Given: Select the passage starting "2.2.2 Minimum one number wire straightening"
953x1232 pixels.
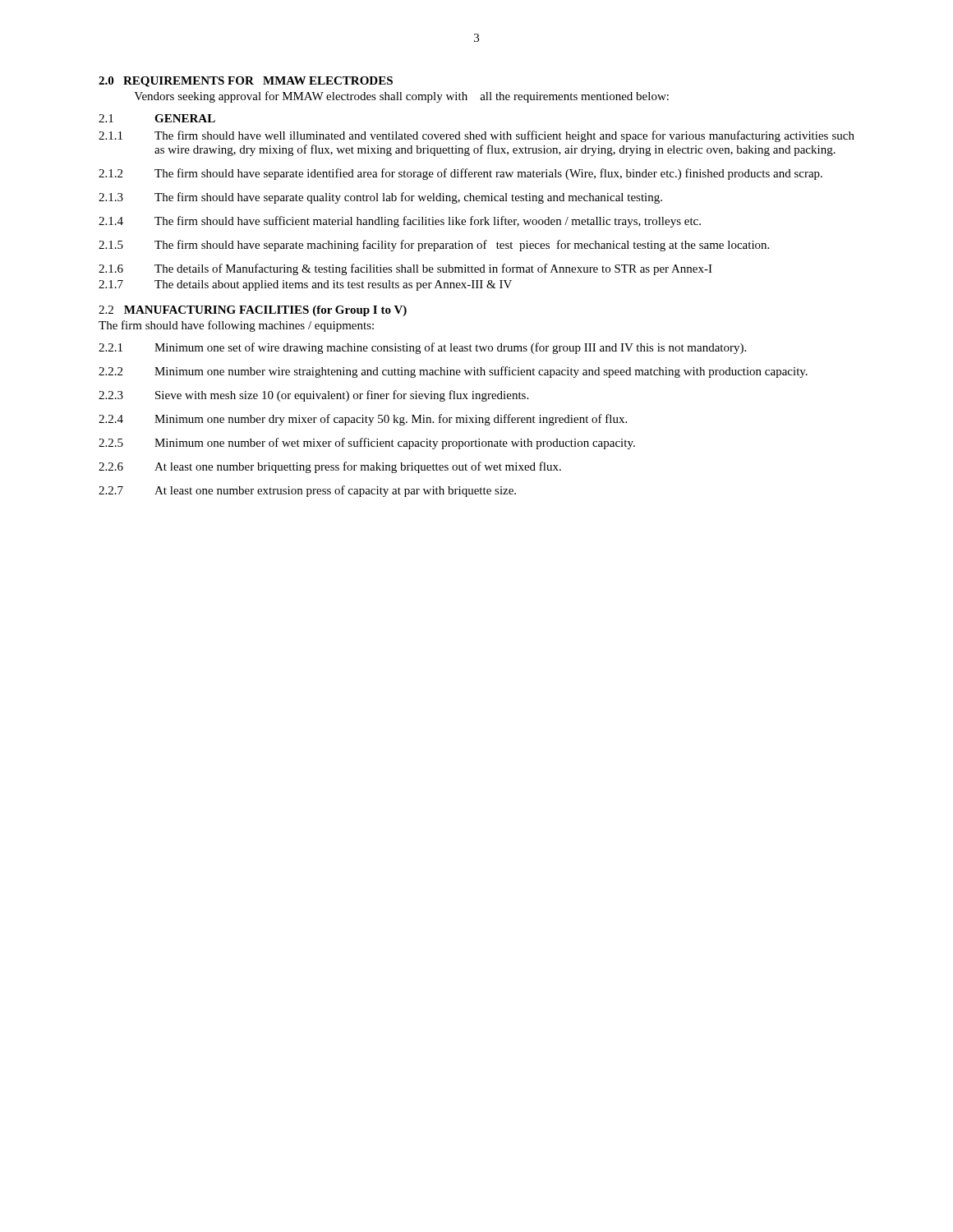Looking at the screenshot, I should click(x=476, y=372).
